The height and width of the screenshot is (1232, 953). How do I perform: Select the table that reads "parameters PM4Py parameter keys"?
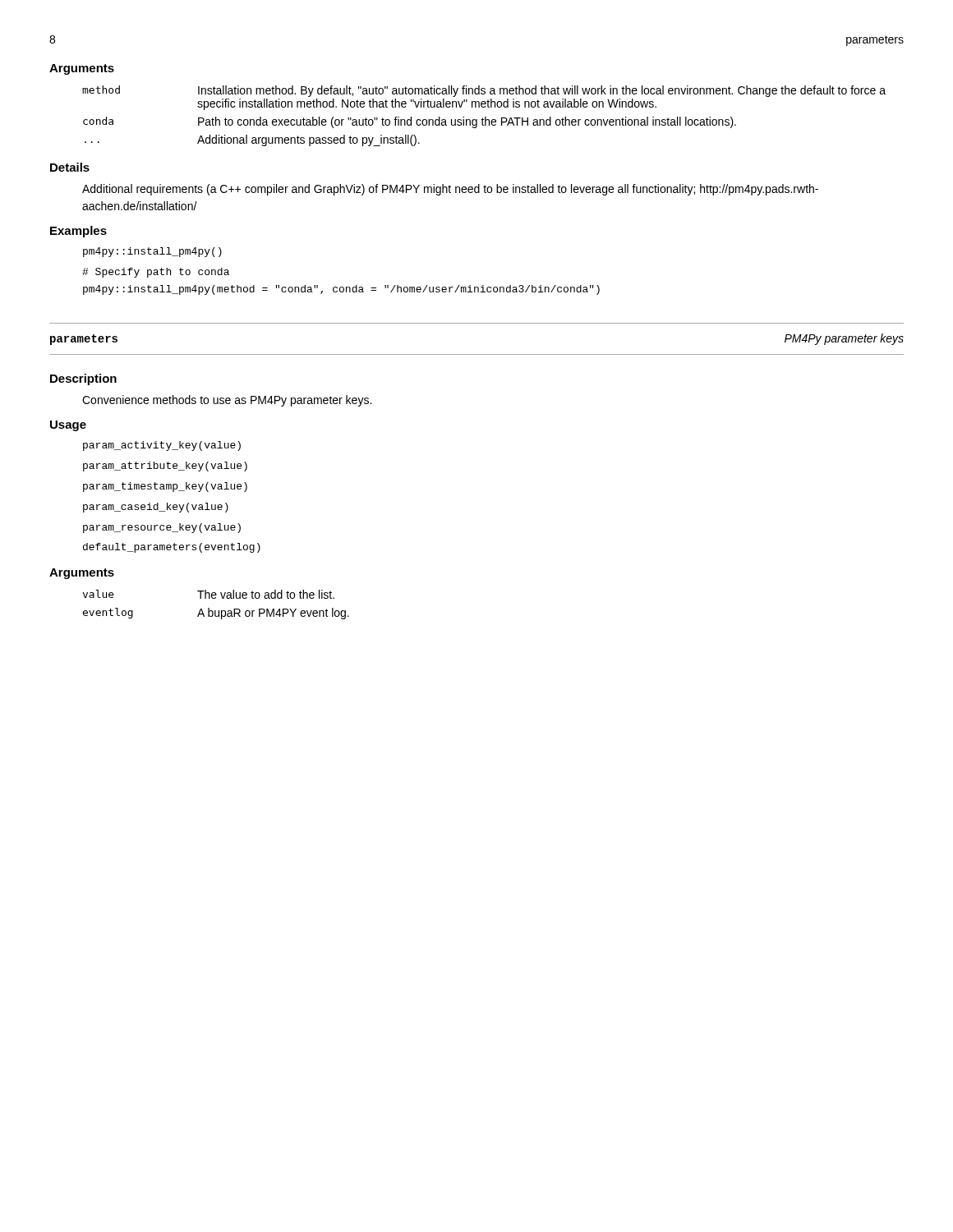476,339
